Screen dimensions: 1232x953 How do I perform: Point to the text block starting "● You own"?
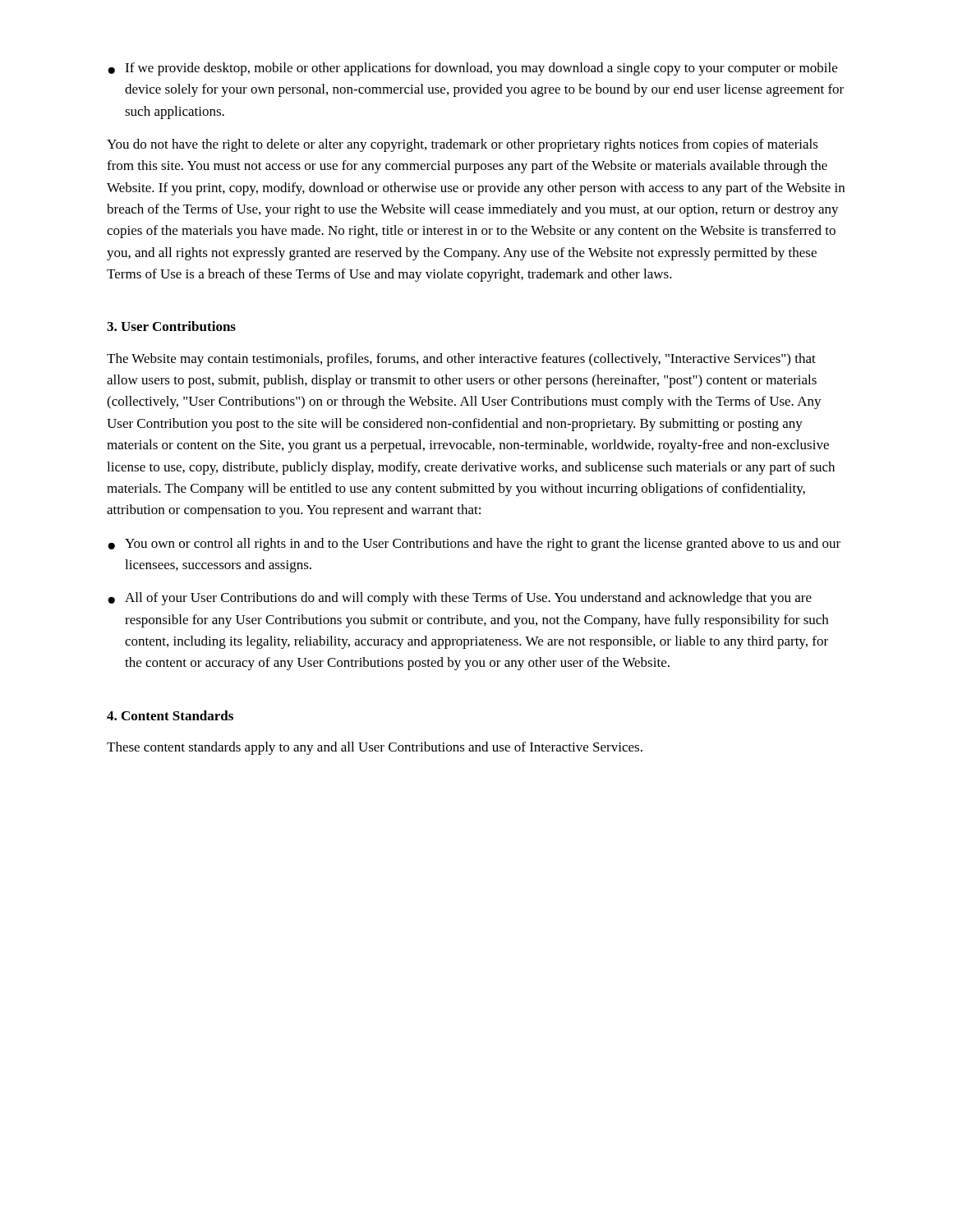point(476,554)
